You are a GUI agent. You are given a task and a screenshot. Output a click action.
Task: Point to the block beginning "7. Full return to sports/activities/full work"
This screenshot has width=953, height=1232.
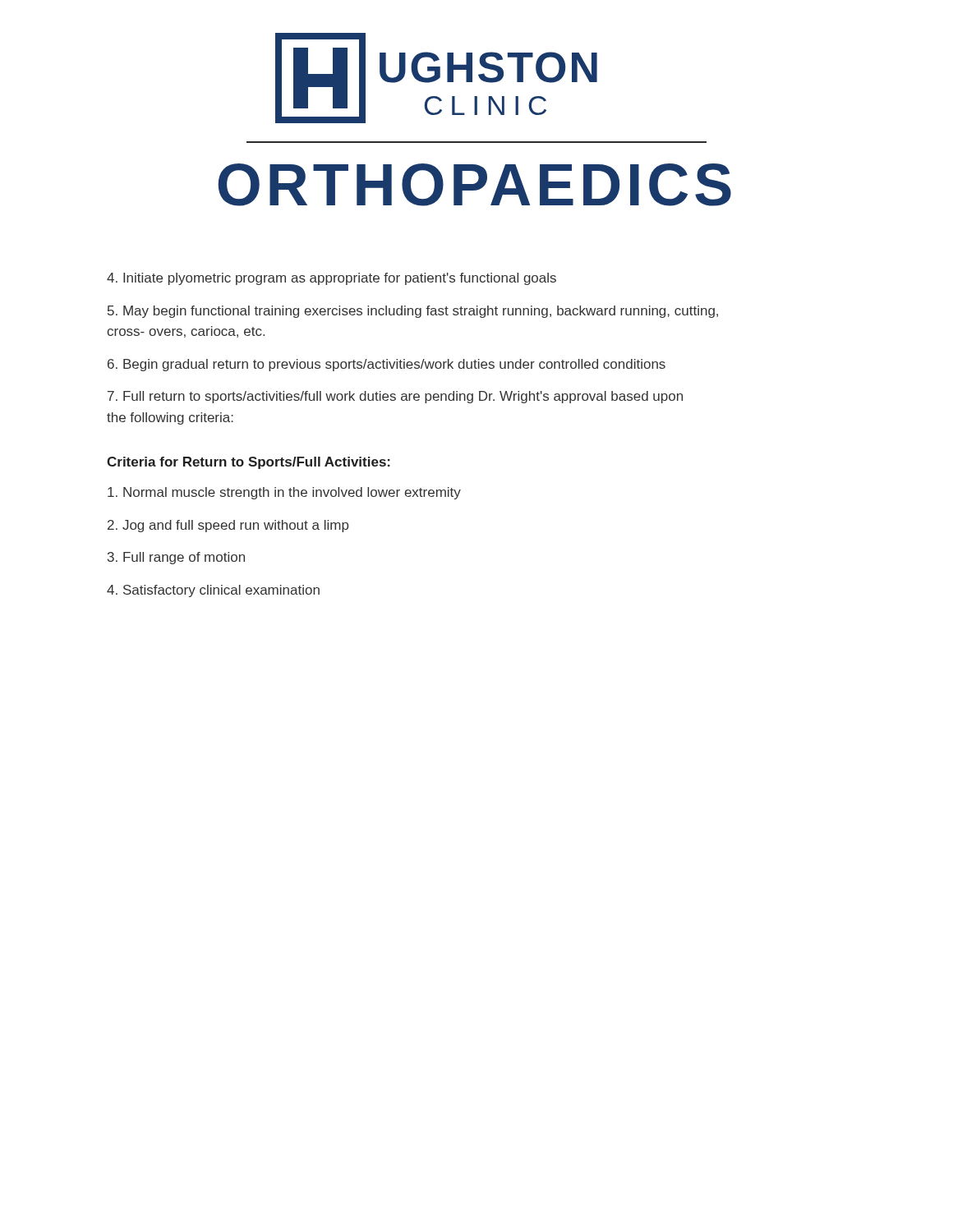click(395, 407)
